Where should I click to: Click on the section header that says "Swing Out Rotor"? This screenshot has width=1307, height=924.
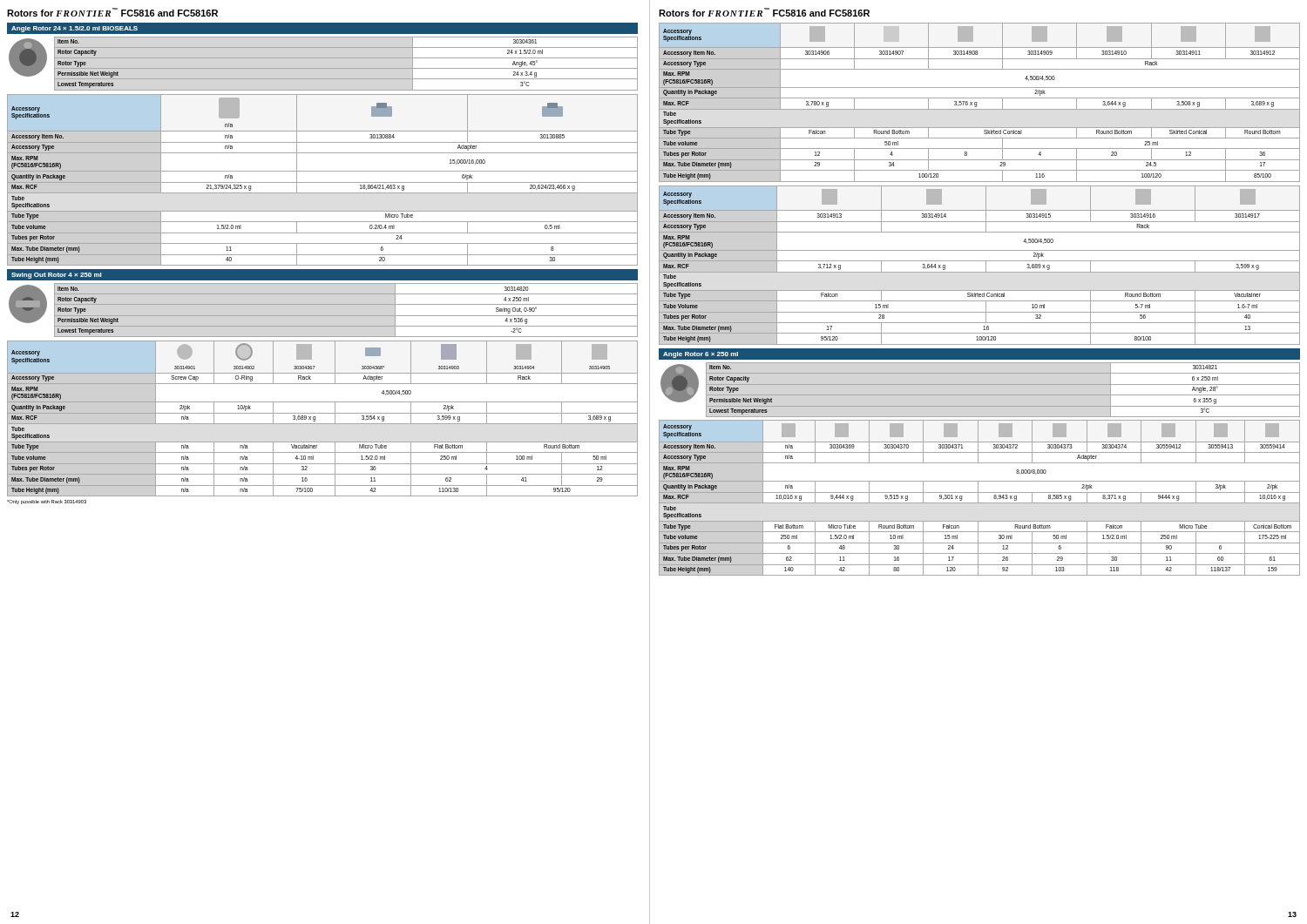[57, 275]
